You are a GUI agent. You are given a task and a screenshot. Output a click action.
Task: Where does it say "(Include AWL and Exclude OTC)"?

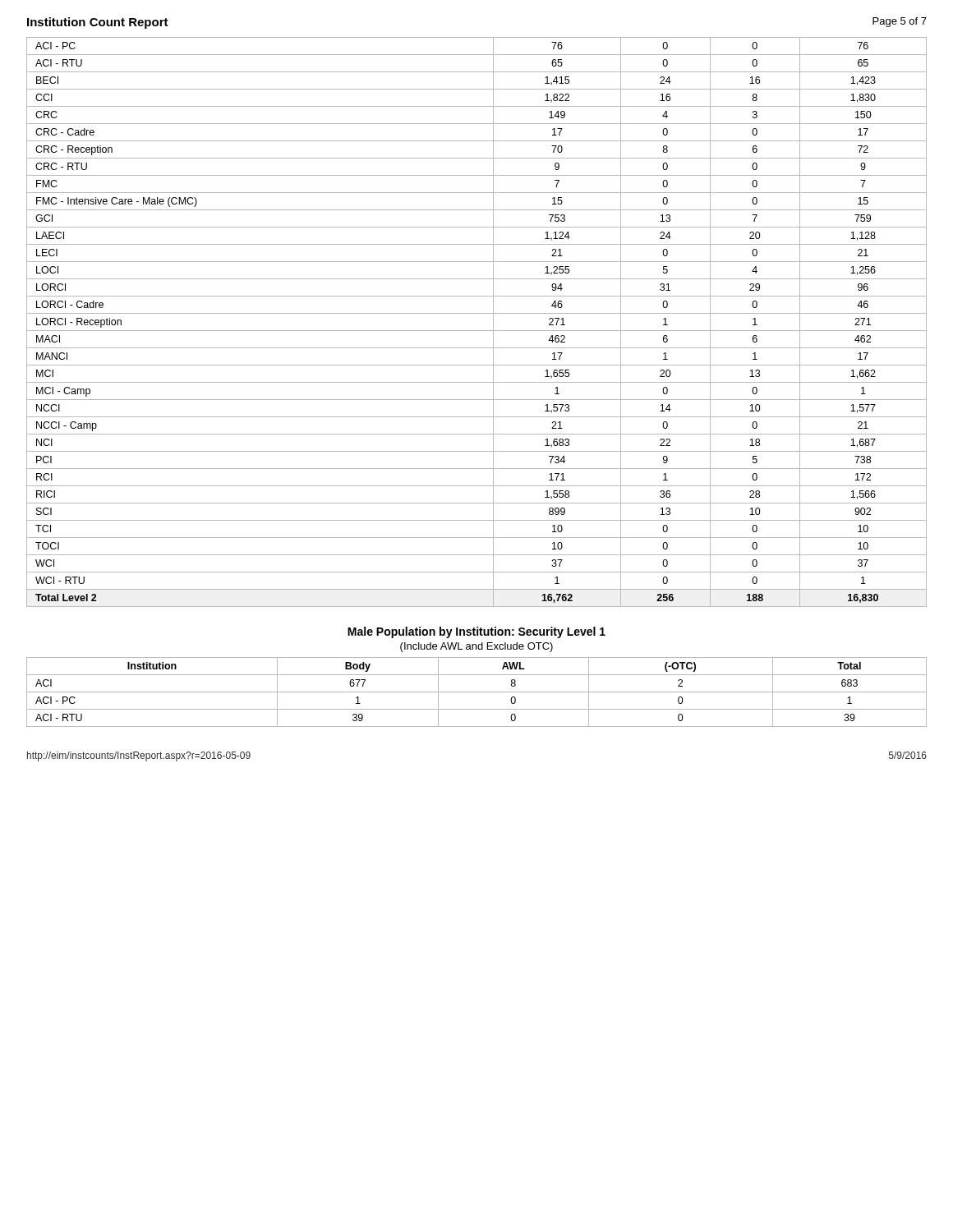coord(476,646)
